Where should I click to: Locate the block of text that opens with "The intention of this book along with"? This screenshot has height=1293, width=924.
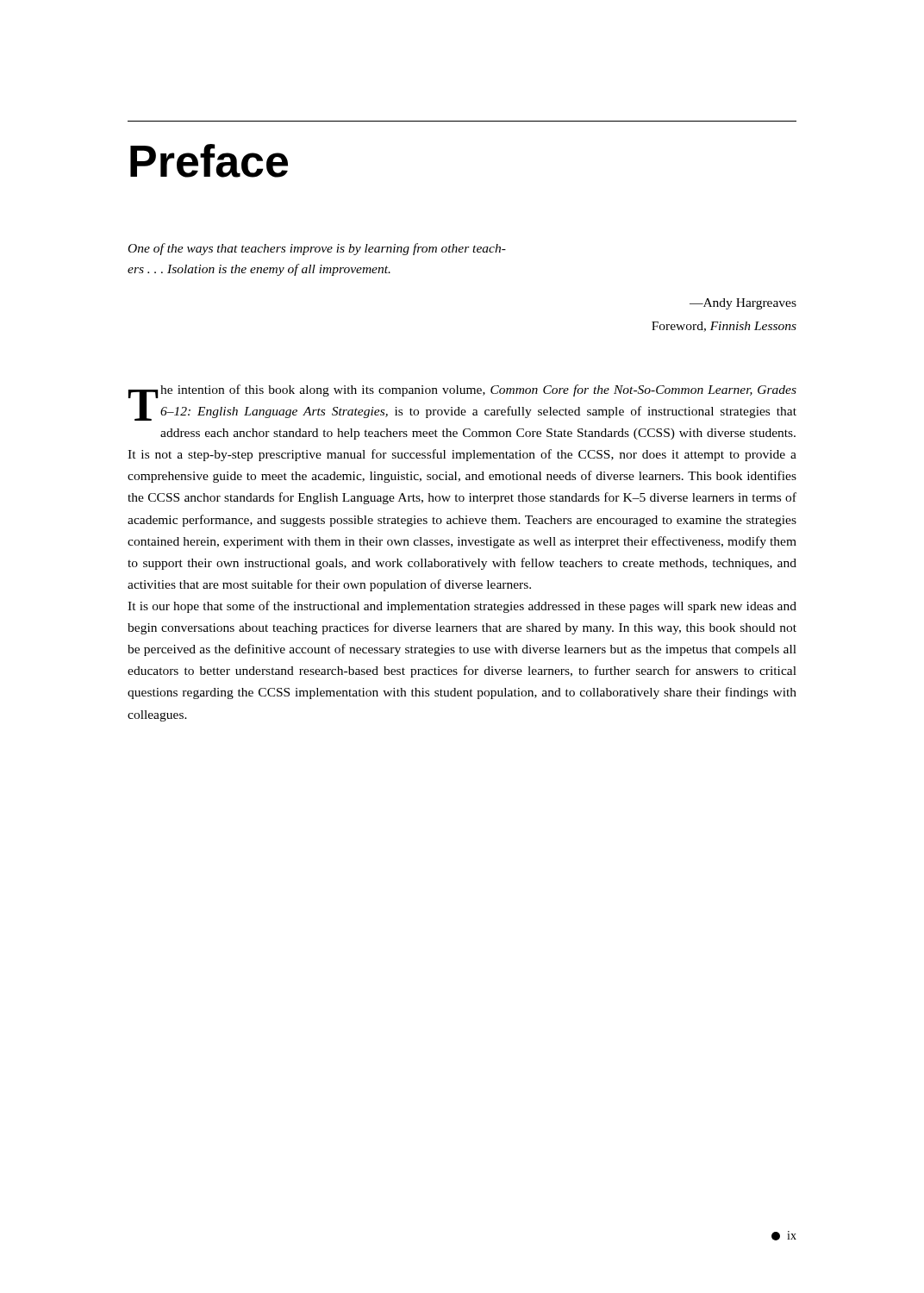pyautogui.click(x=462, y=551)
